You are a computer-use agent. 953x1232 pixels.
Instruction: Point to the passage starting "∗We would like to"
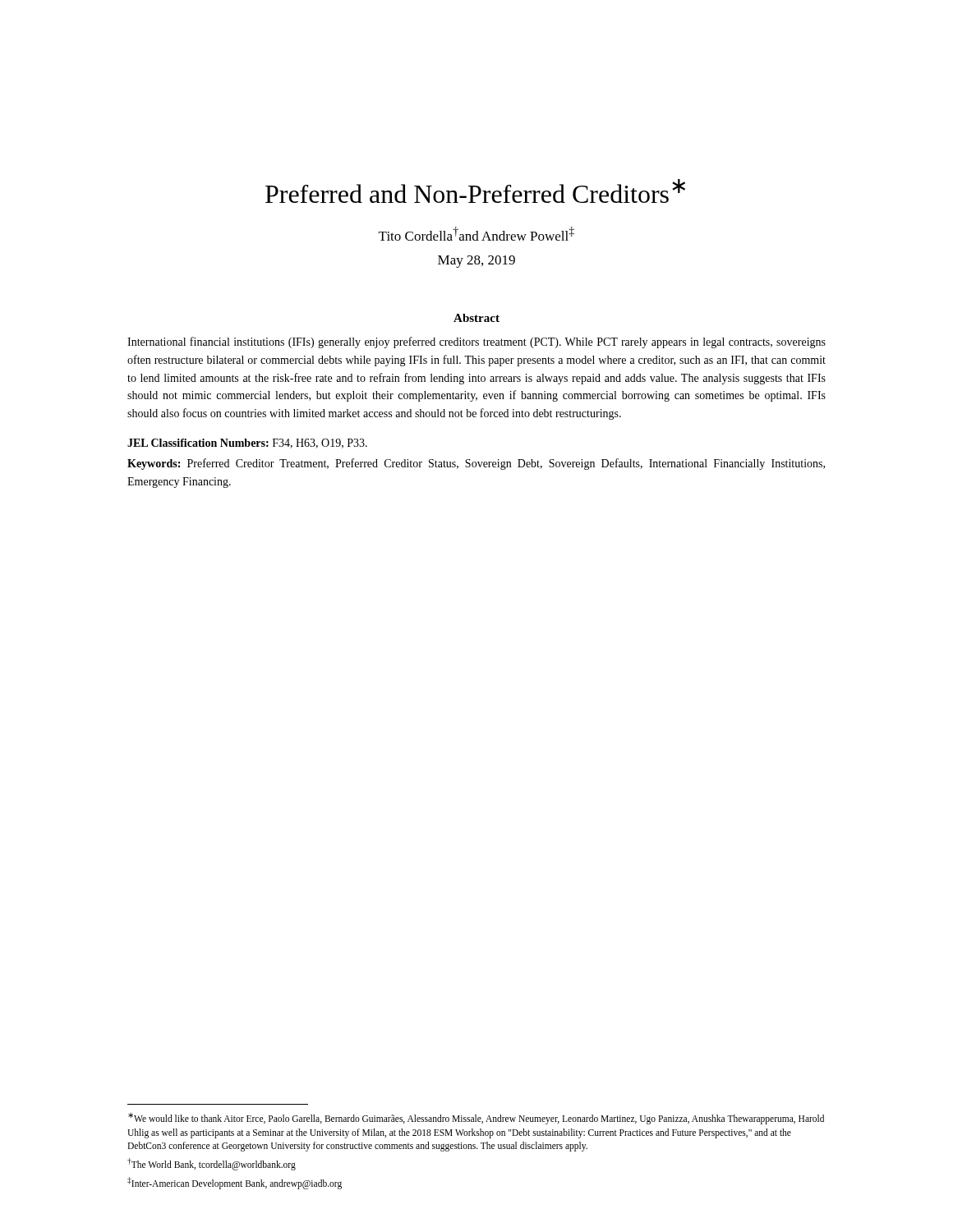coord(476,1131)
